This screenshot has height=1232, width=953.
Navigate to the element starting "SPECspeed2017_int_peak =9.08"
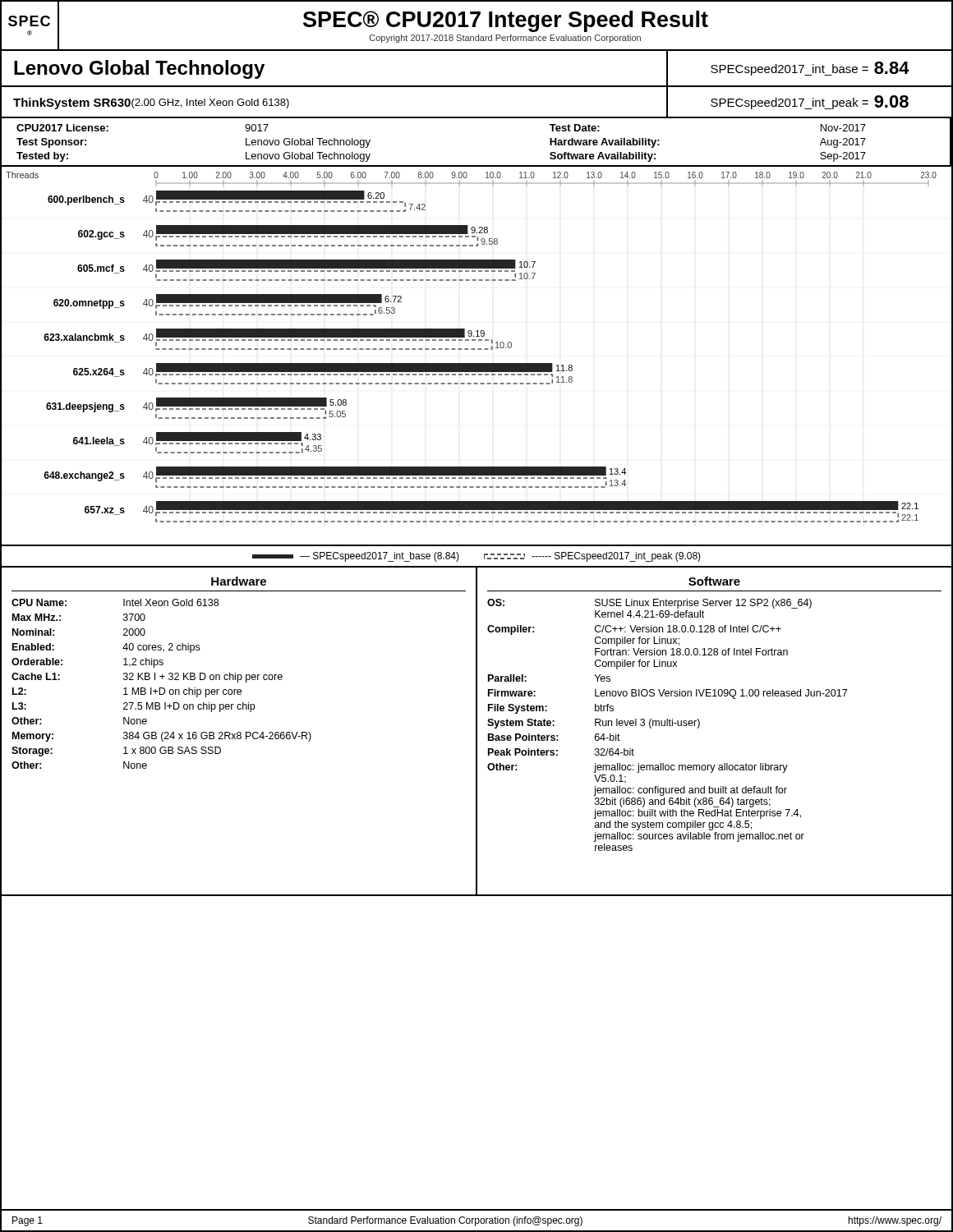(810, 102)
